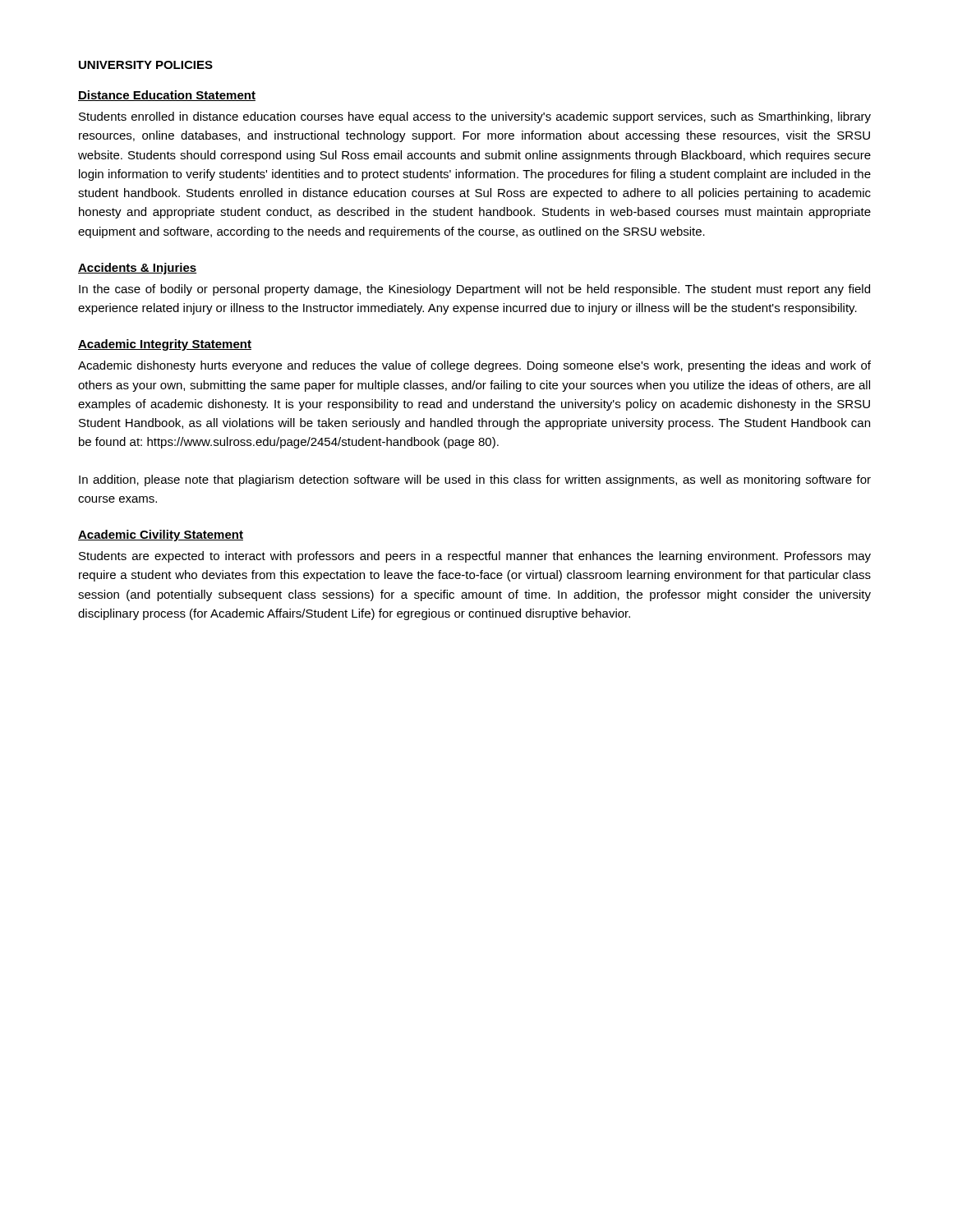The height and width of the screenshot is (1232, 953).
Task: Locate the text block starting "In addition, please note that plagiarism detection software"
Action: (474, 488)
